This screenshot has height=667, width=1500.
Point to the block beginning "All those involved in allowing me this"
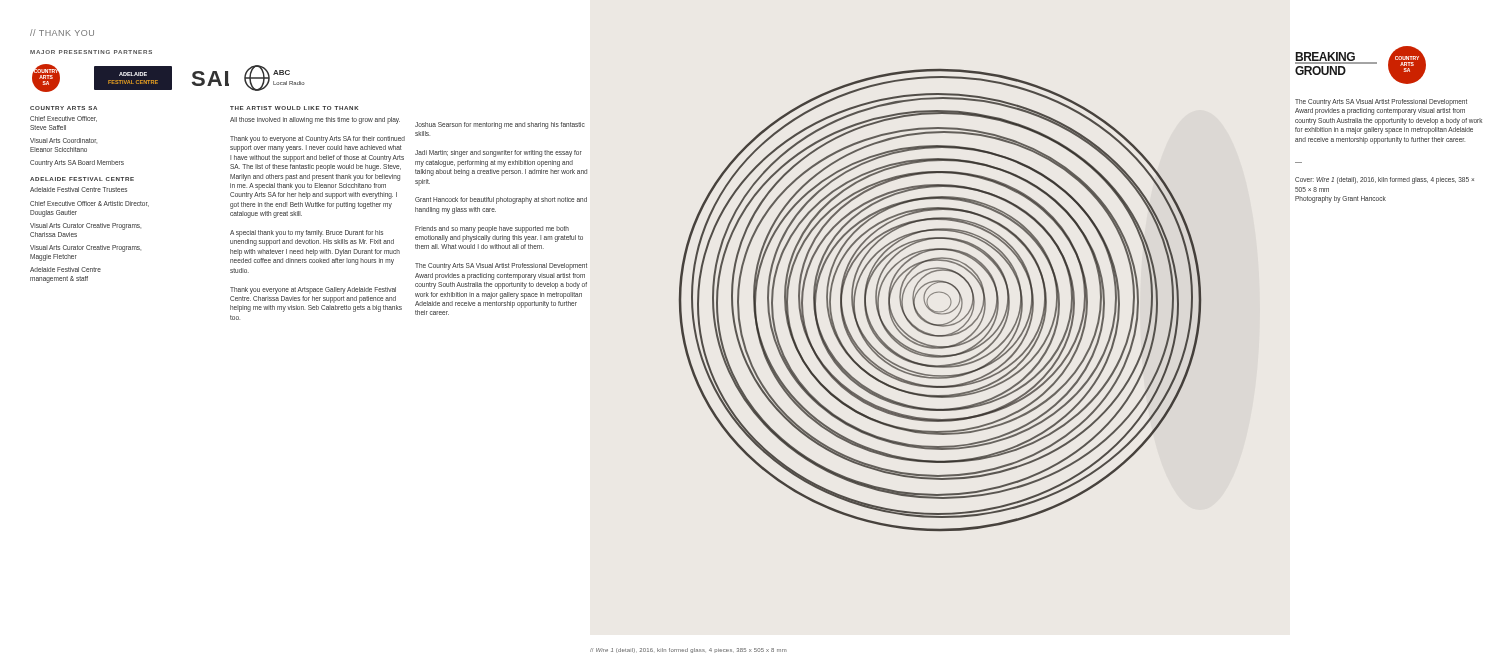pos(317,218)
